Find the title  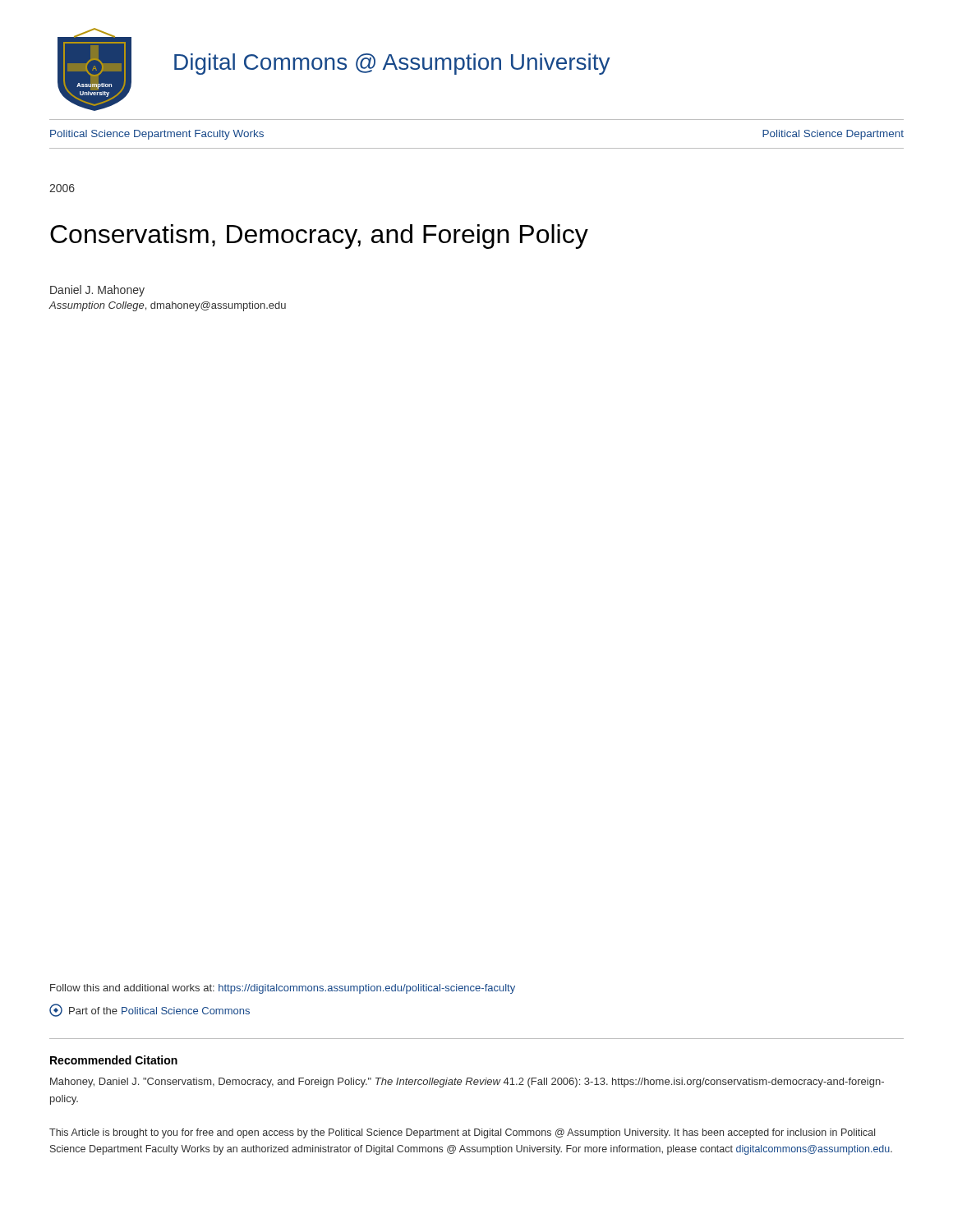391,62
